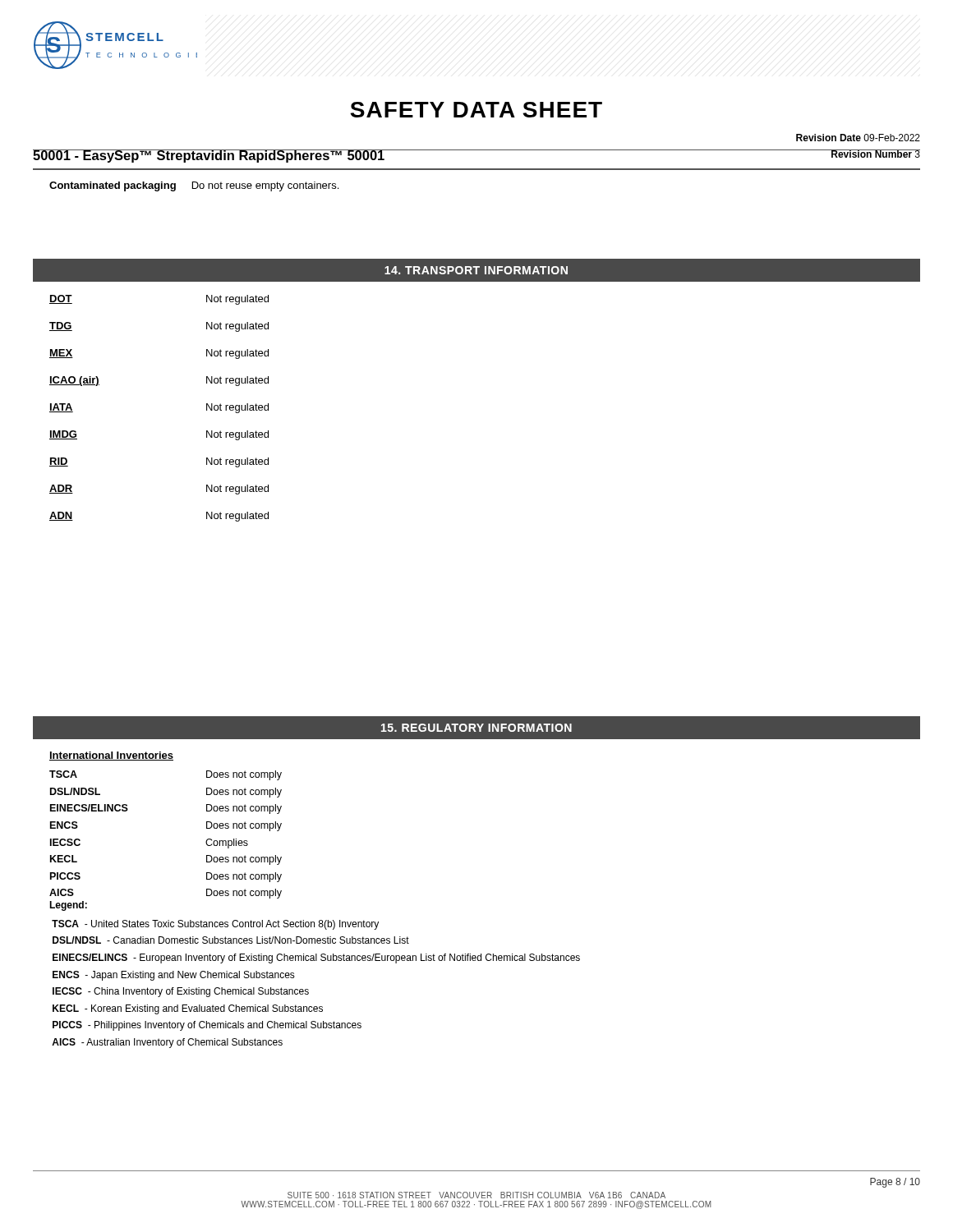The height and width of the screenshot is (1232, 953).
Task: Where does it say "14. TRANSPORT INFORMATION"?
Action: tap(476, 270)
